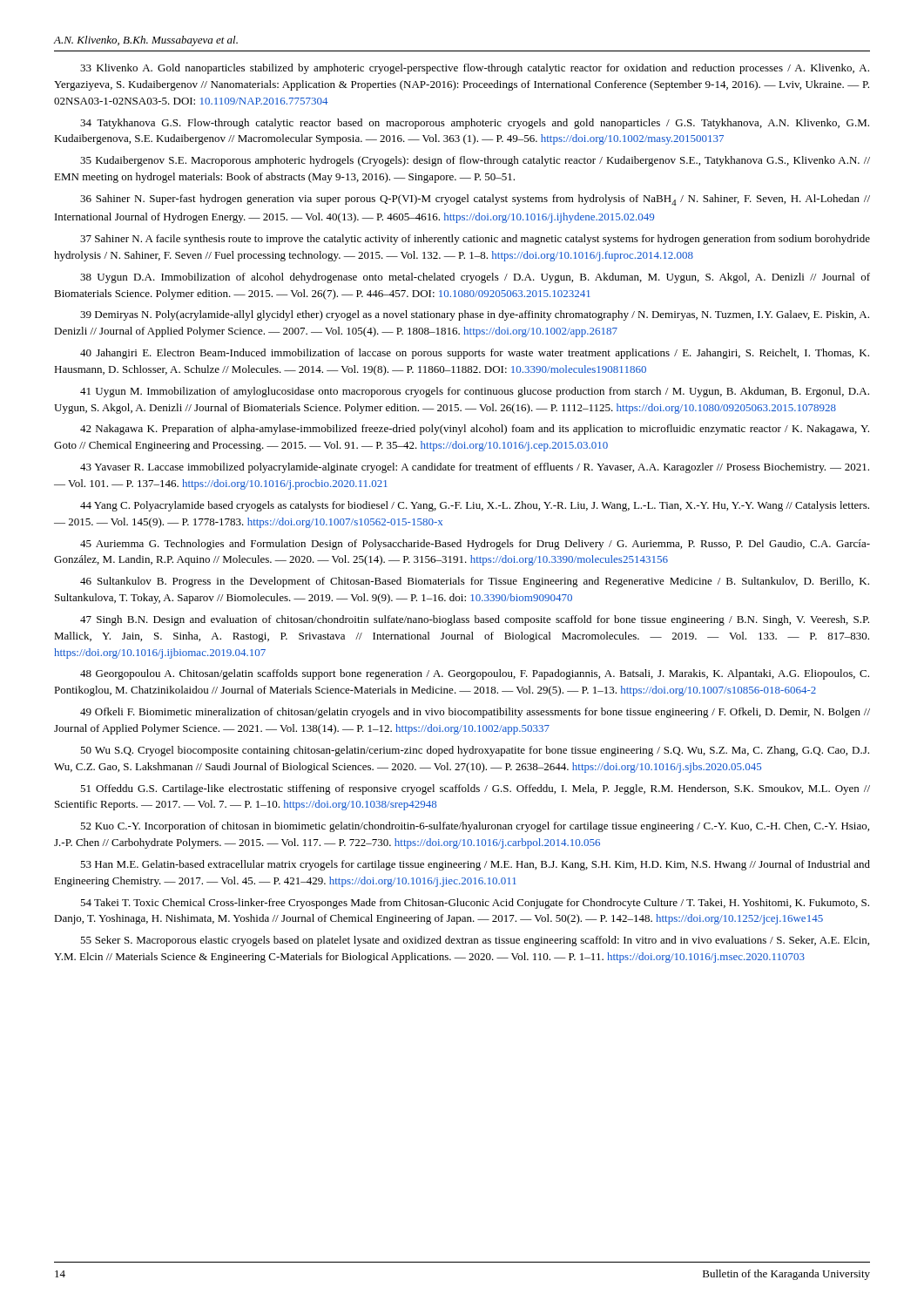Click on the block starting "47 Singh B.N. Design"
Image resolution: width=924 pixels, height=1307 pixels.
462,635
